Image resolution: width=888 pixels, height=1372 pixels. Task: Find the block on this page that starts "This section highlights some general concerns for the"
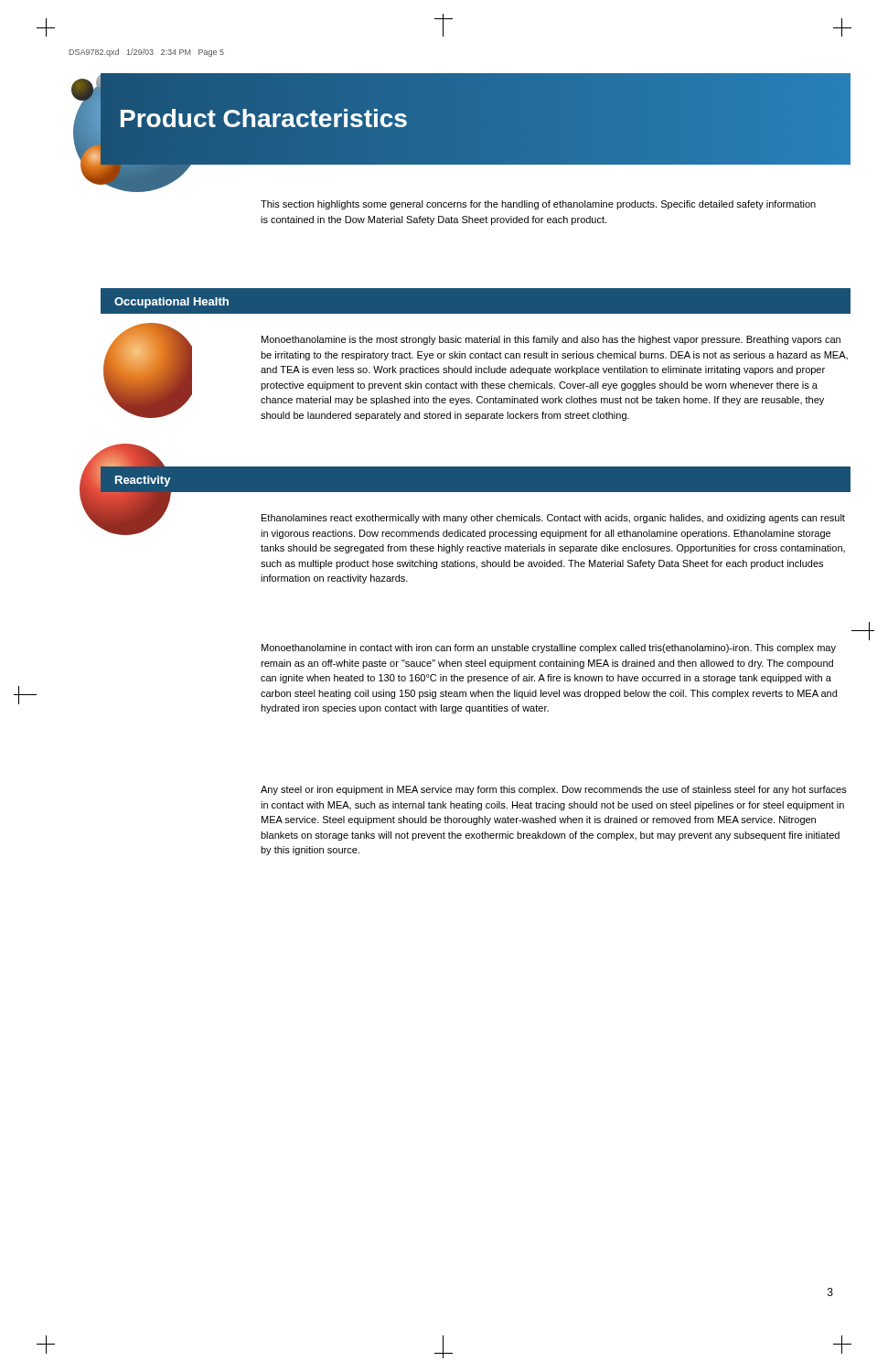tap(538, 212)
